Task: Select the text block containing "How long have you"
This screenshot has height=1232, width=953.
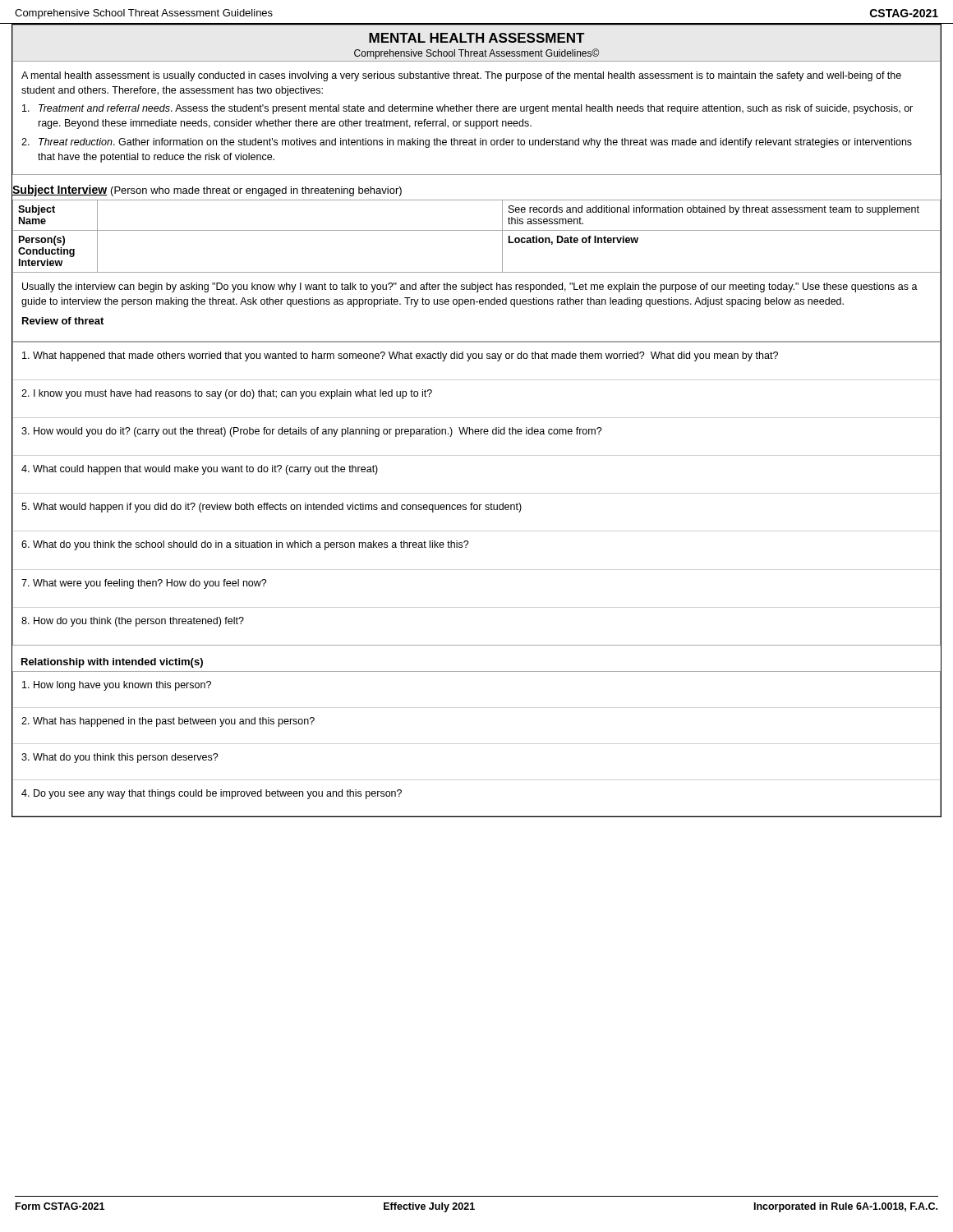Action: [116, 685]
